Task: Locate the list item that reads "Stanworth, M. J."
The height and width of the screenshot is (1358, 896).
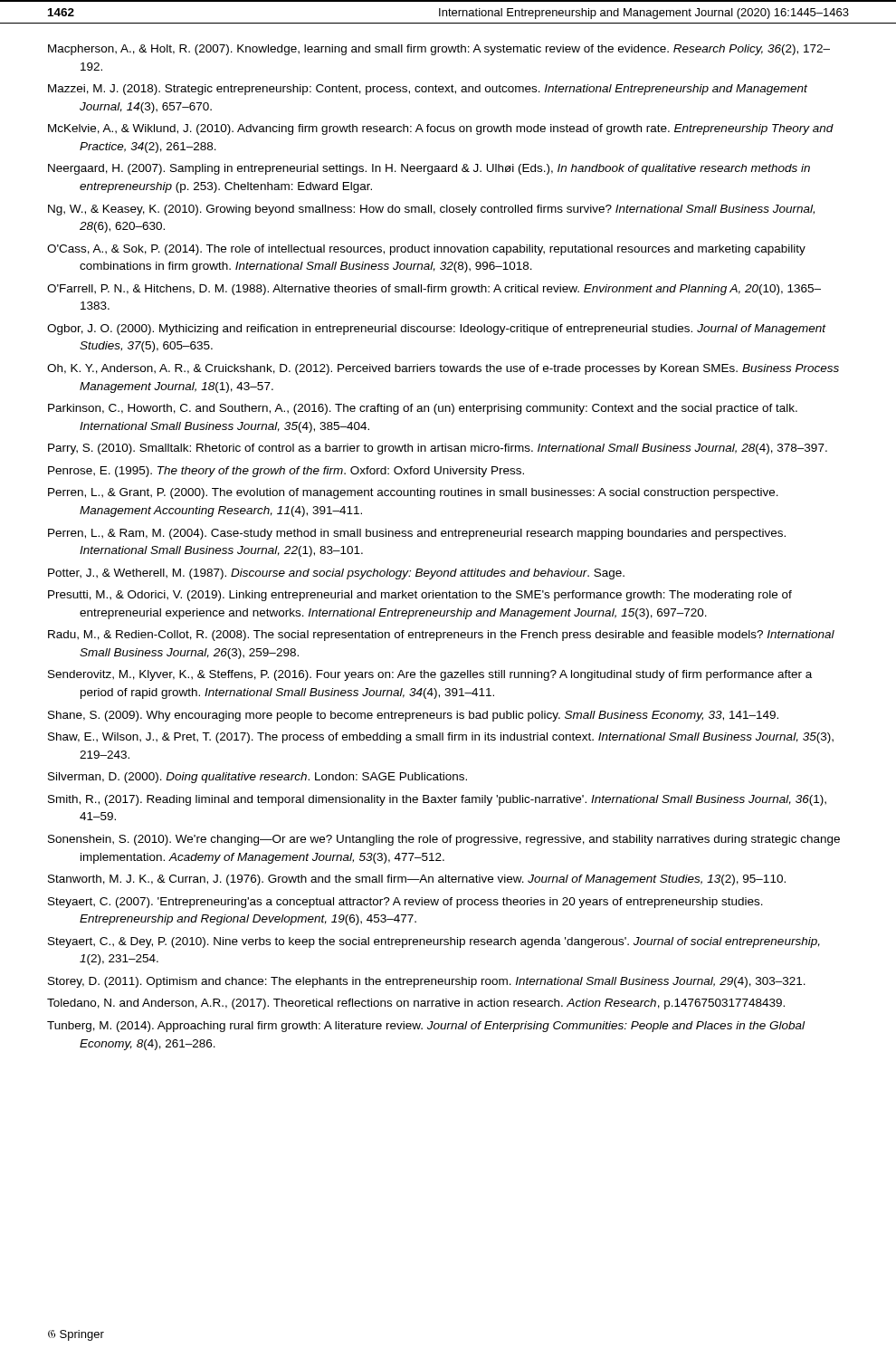Action: tap(417, 879)
